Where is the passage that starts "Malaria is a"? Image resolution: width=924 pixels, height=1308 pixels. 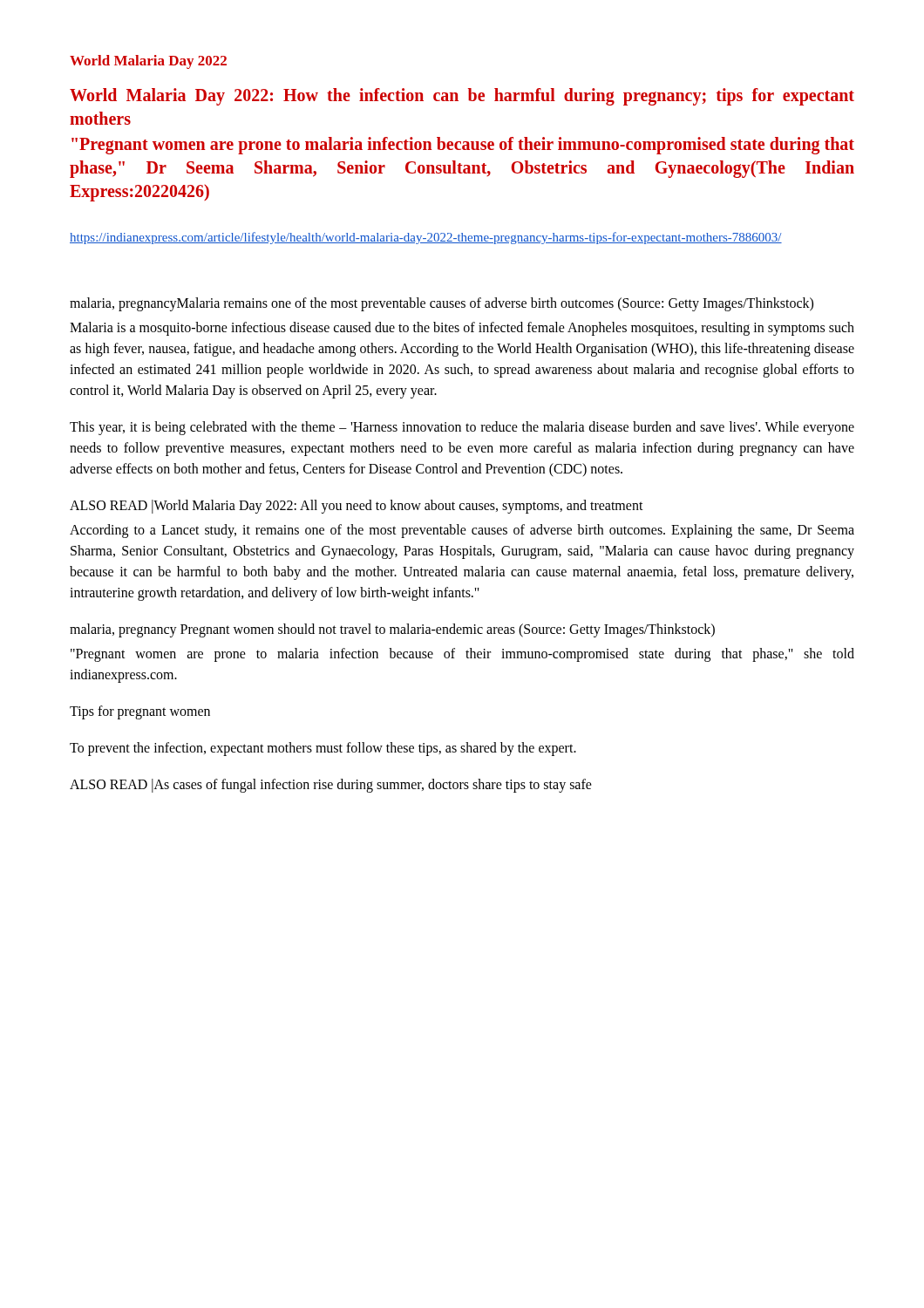pos(462,359)
